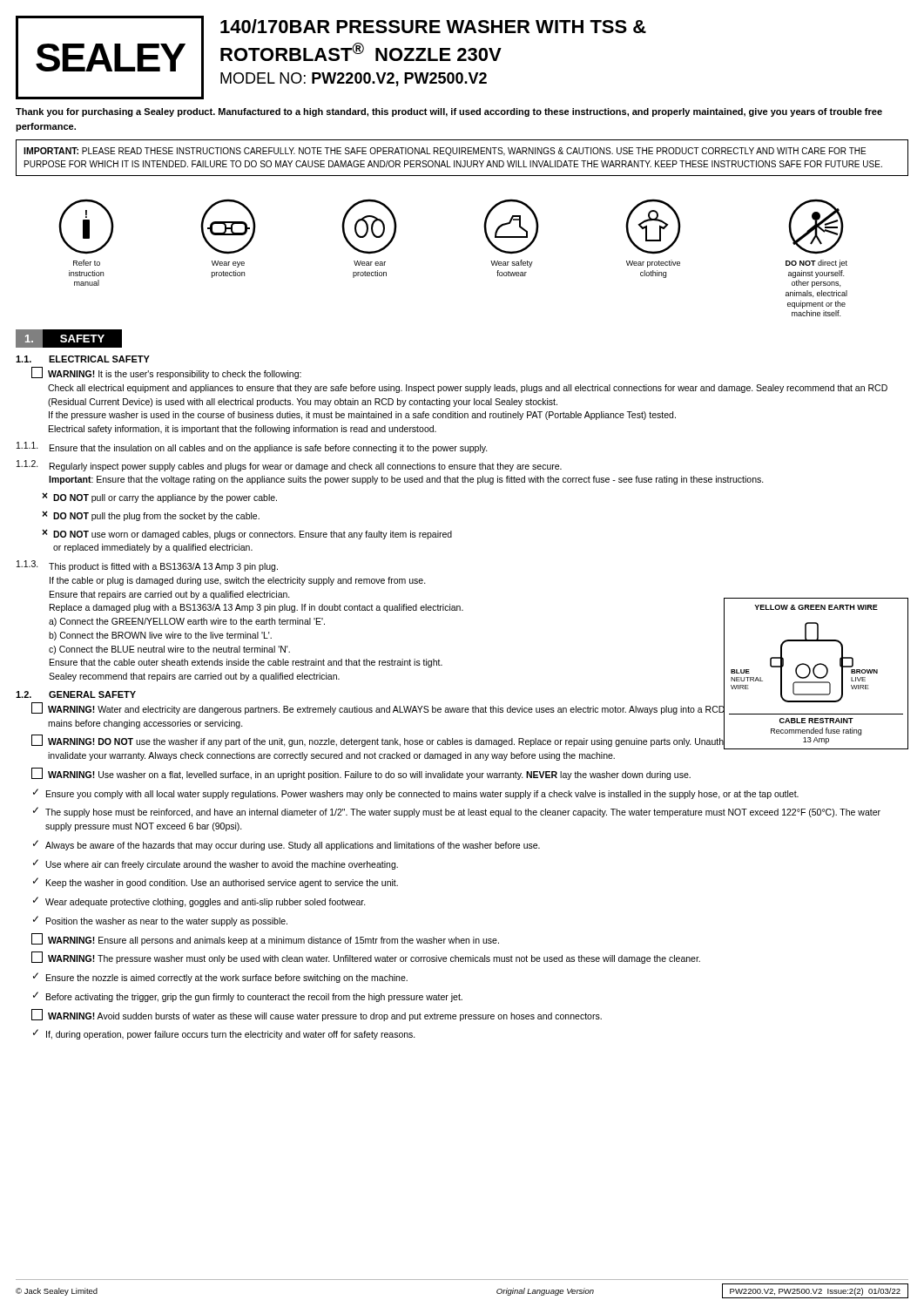Viewport: 924px width, 1307px height.
Task: Navigate to the element starting "× DO NOT use"
Action: pos(247,540)
